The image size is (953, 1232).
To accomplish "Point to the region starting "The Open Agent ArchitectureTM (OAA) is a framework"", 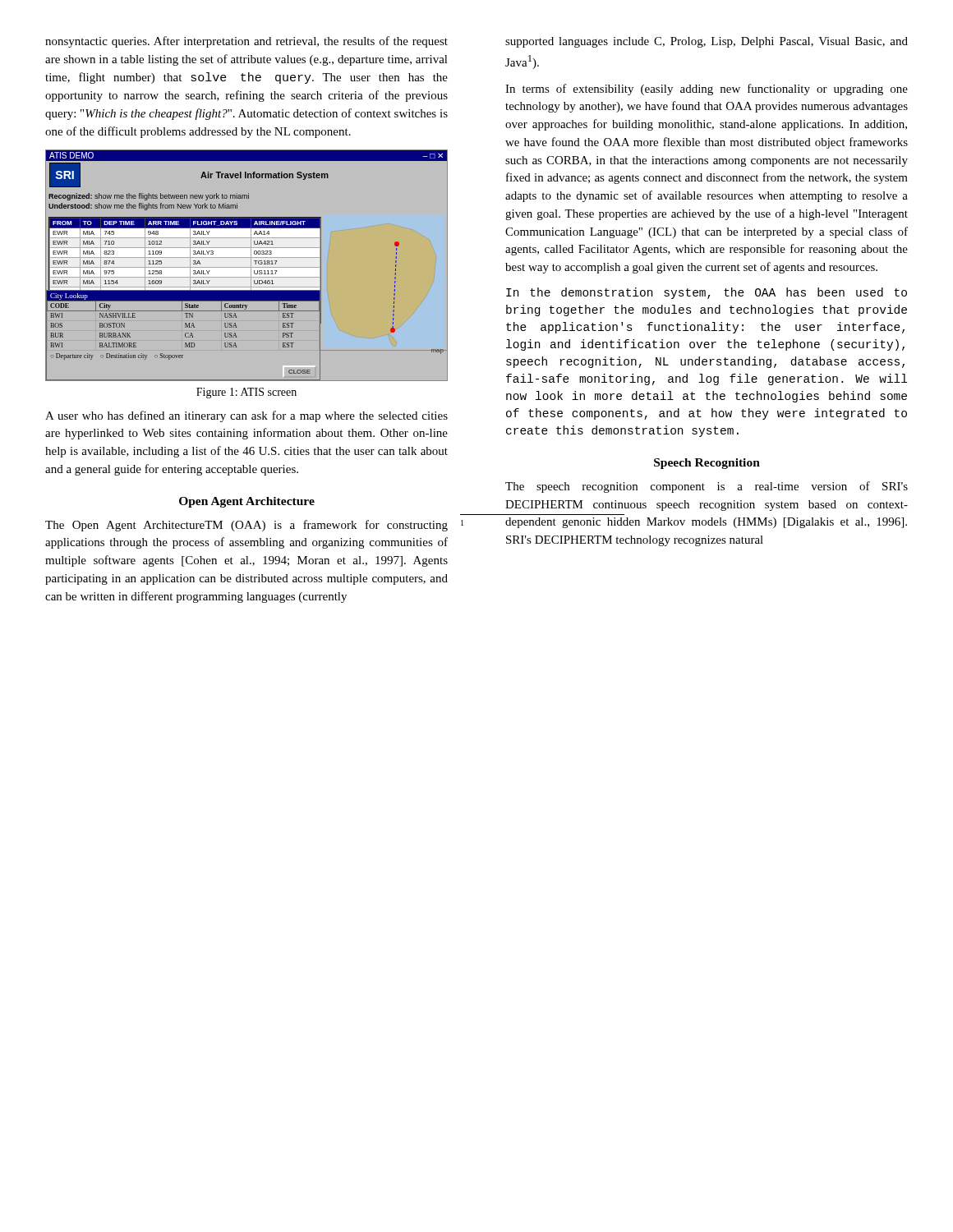I will (x=246, y=560).
